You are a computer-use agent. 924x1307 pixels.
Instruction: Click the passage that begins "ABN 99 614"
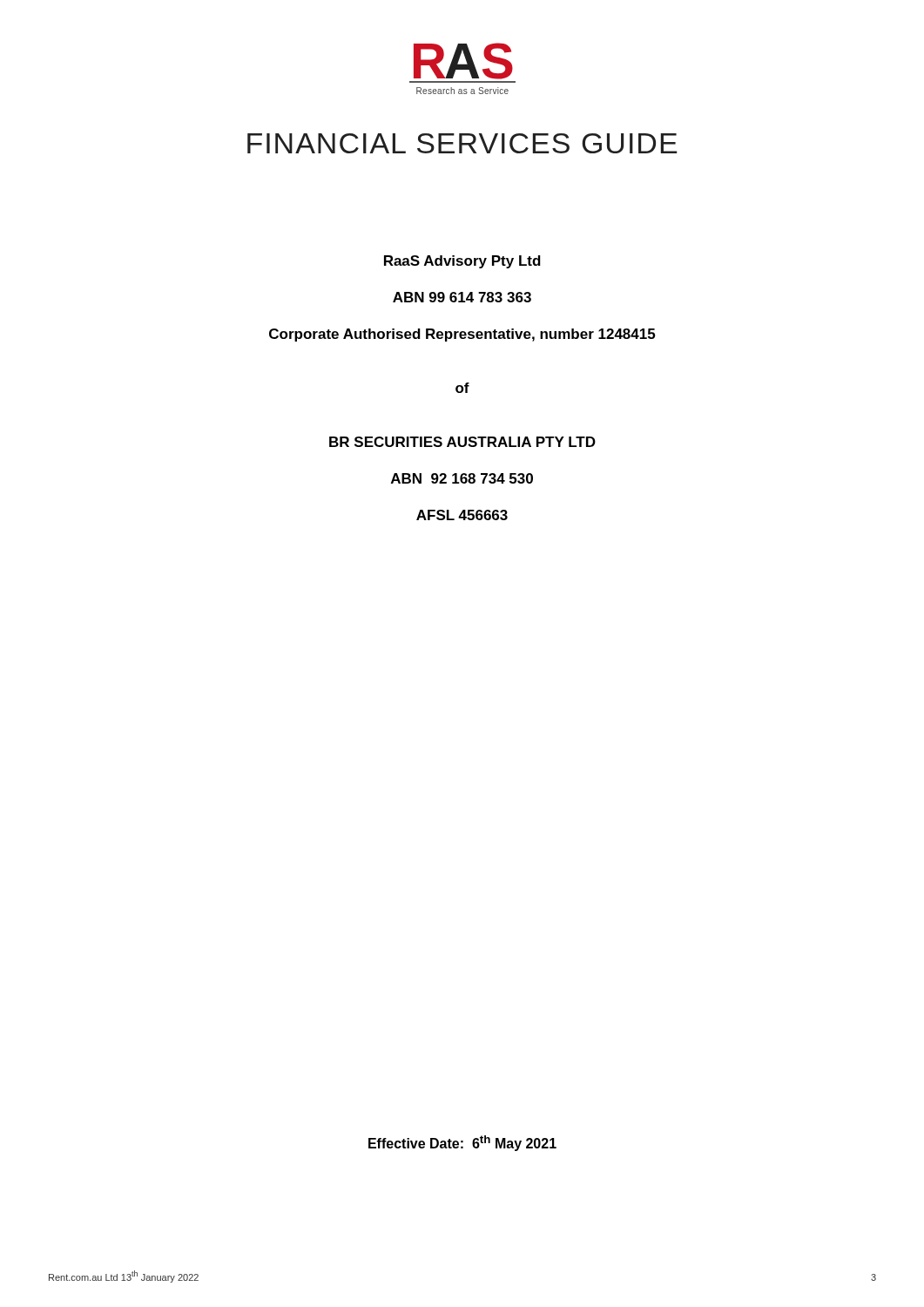pyautogui.click(x=462, y=298)
